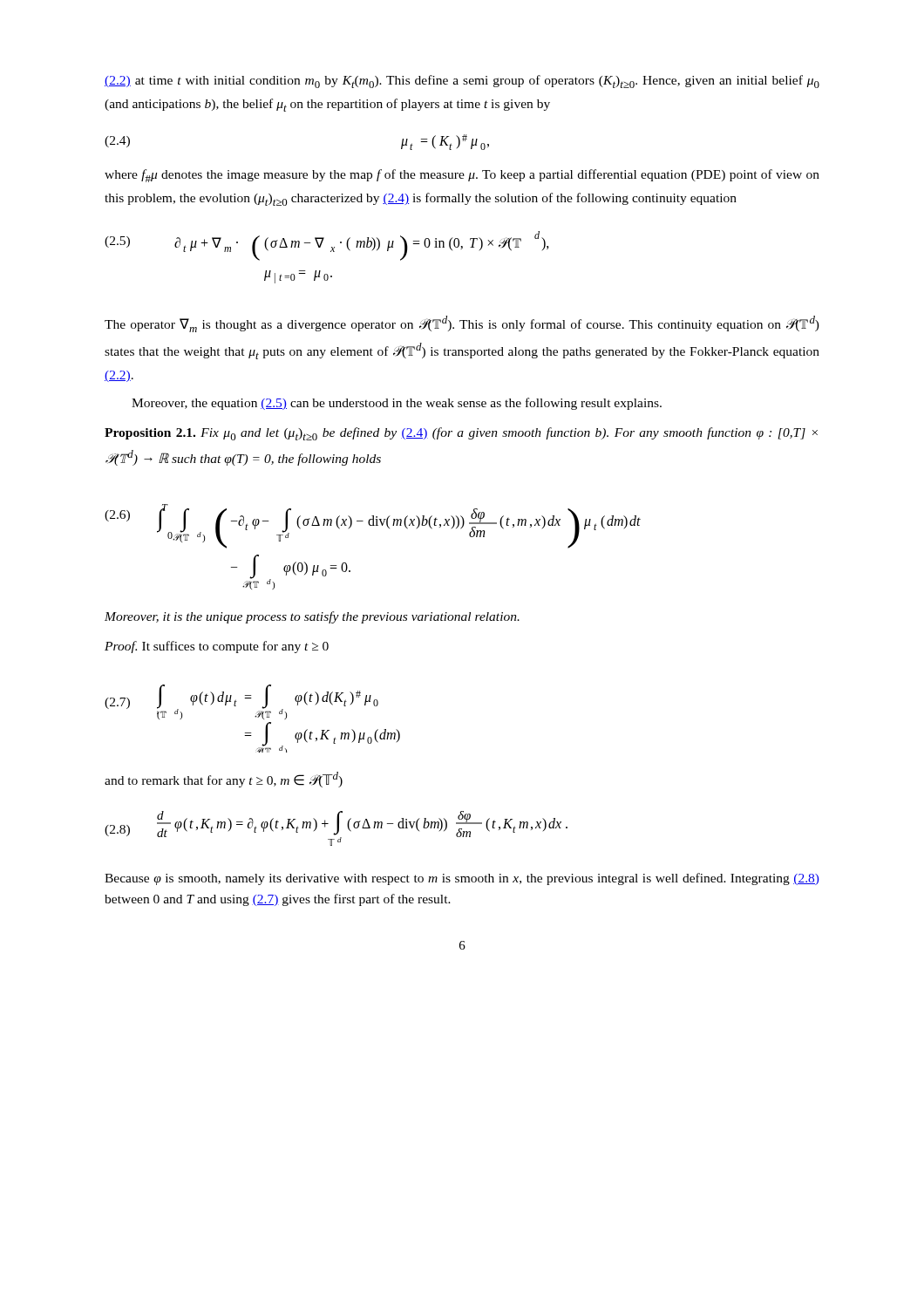Select the text block starting "where f#μ denotes the image measure"

[x=462, y=188]
